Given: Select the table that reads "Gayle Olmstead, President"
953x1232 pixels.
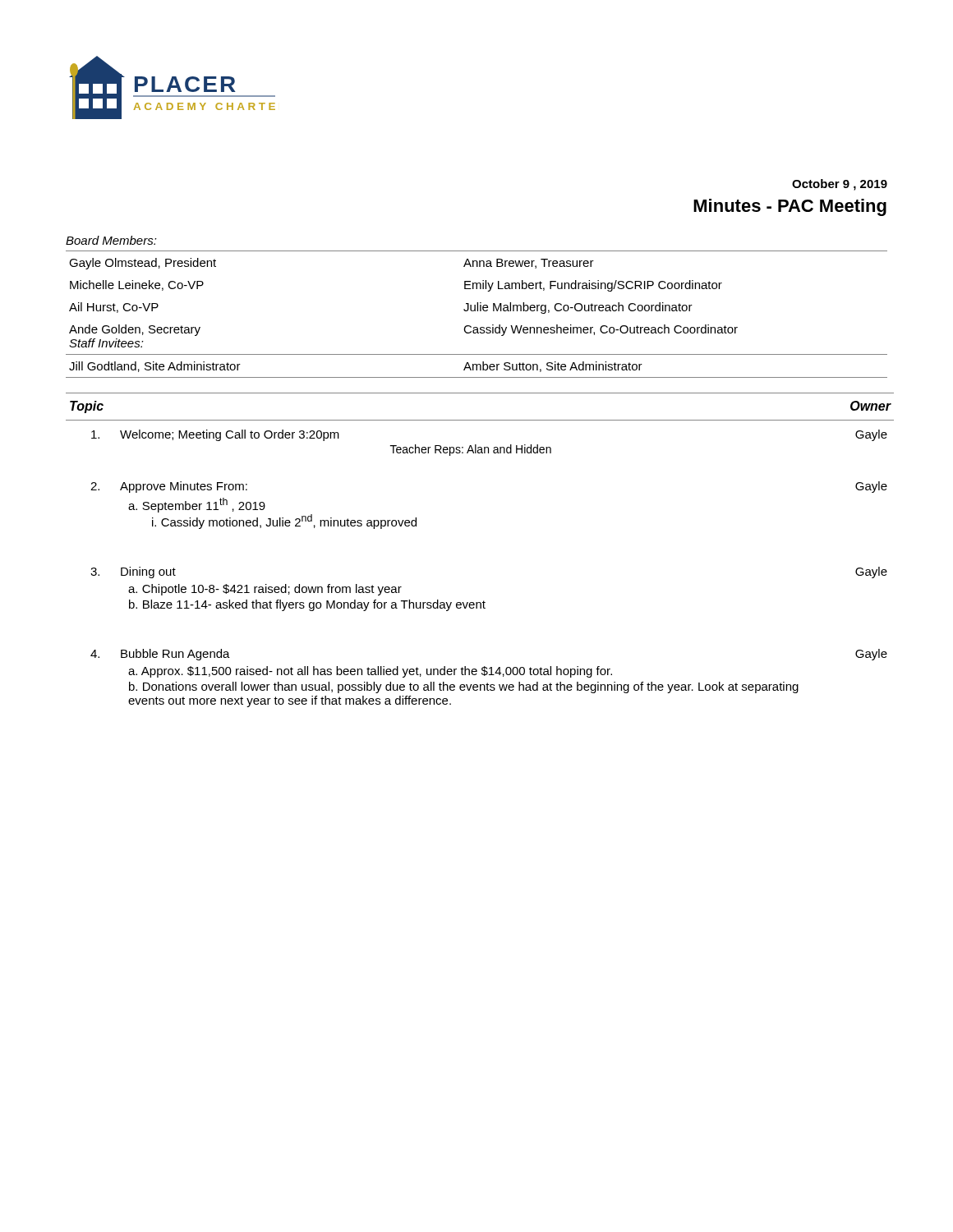Looking at the screenshot, I should click(476, 303).
